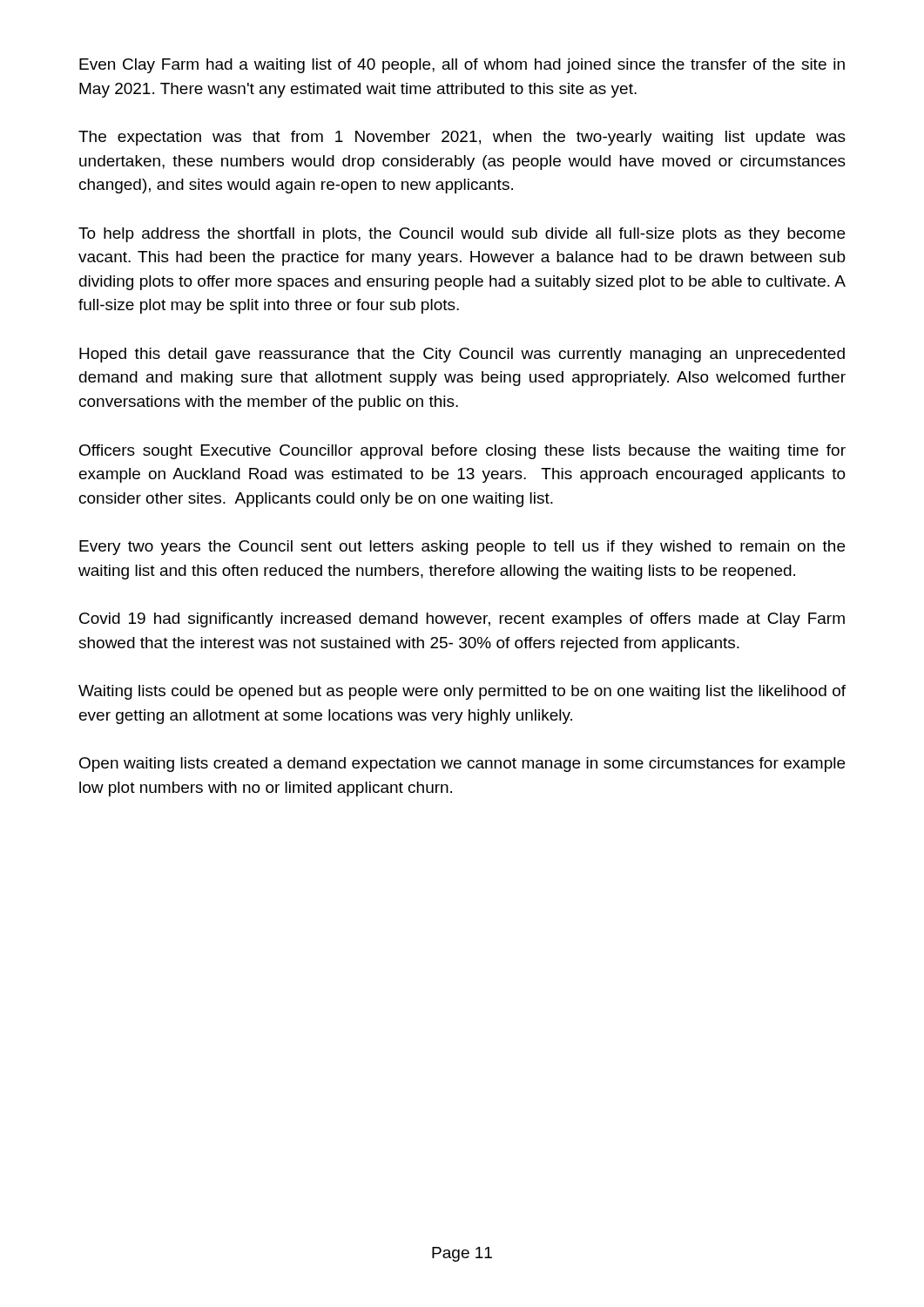Click on the text block containing "Covid 19 had significantly increased demand however, recent"
Image resolution: width=924 pixels, height=1307 pixels.
click(x=462, y=630)
